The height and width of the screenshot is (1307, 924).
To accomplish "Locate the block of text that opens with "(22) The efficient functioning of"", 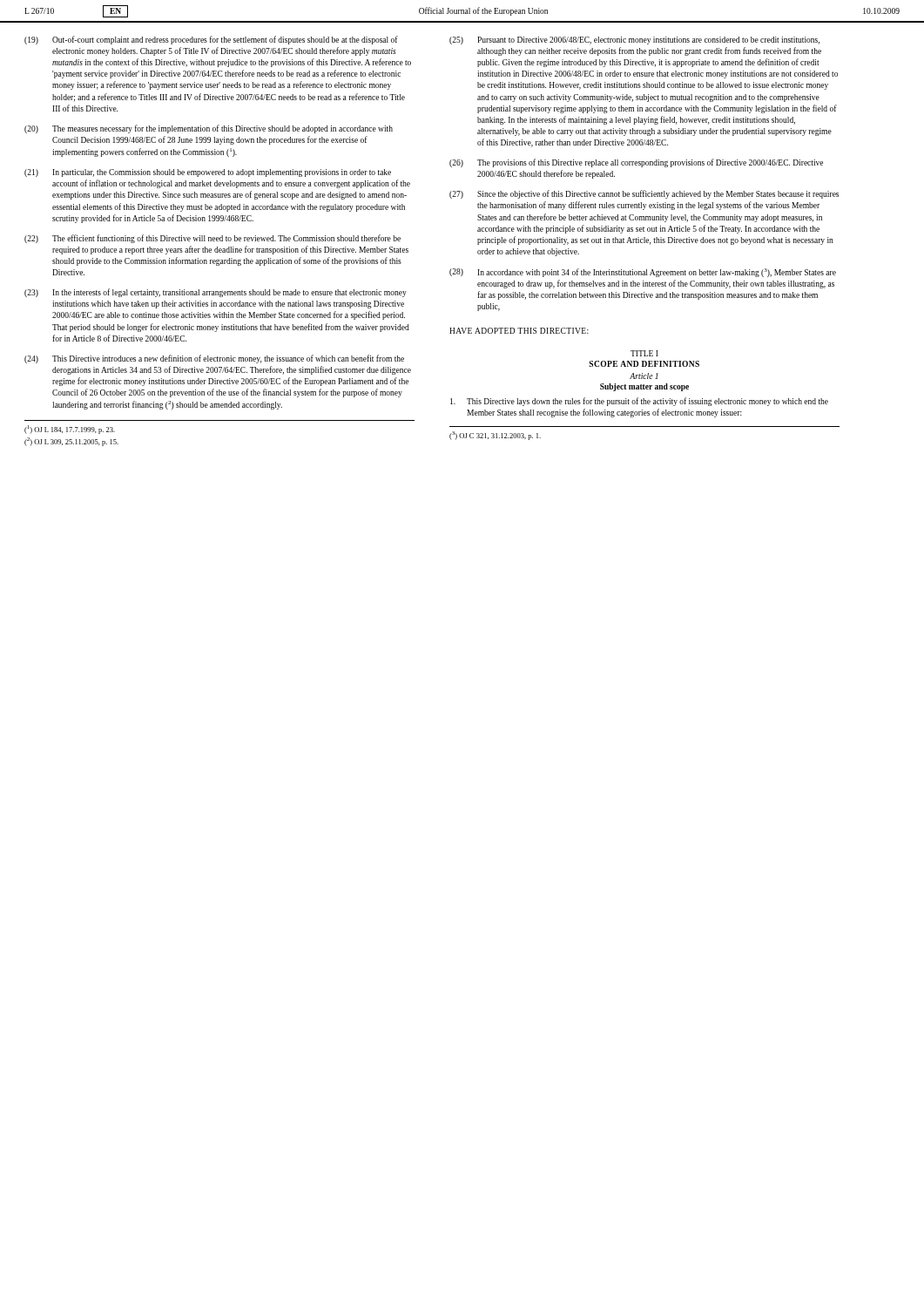I will click(x=219, y=256).
